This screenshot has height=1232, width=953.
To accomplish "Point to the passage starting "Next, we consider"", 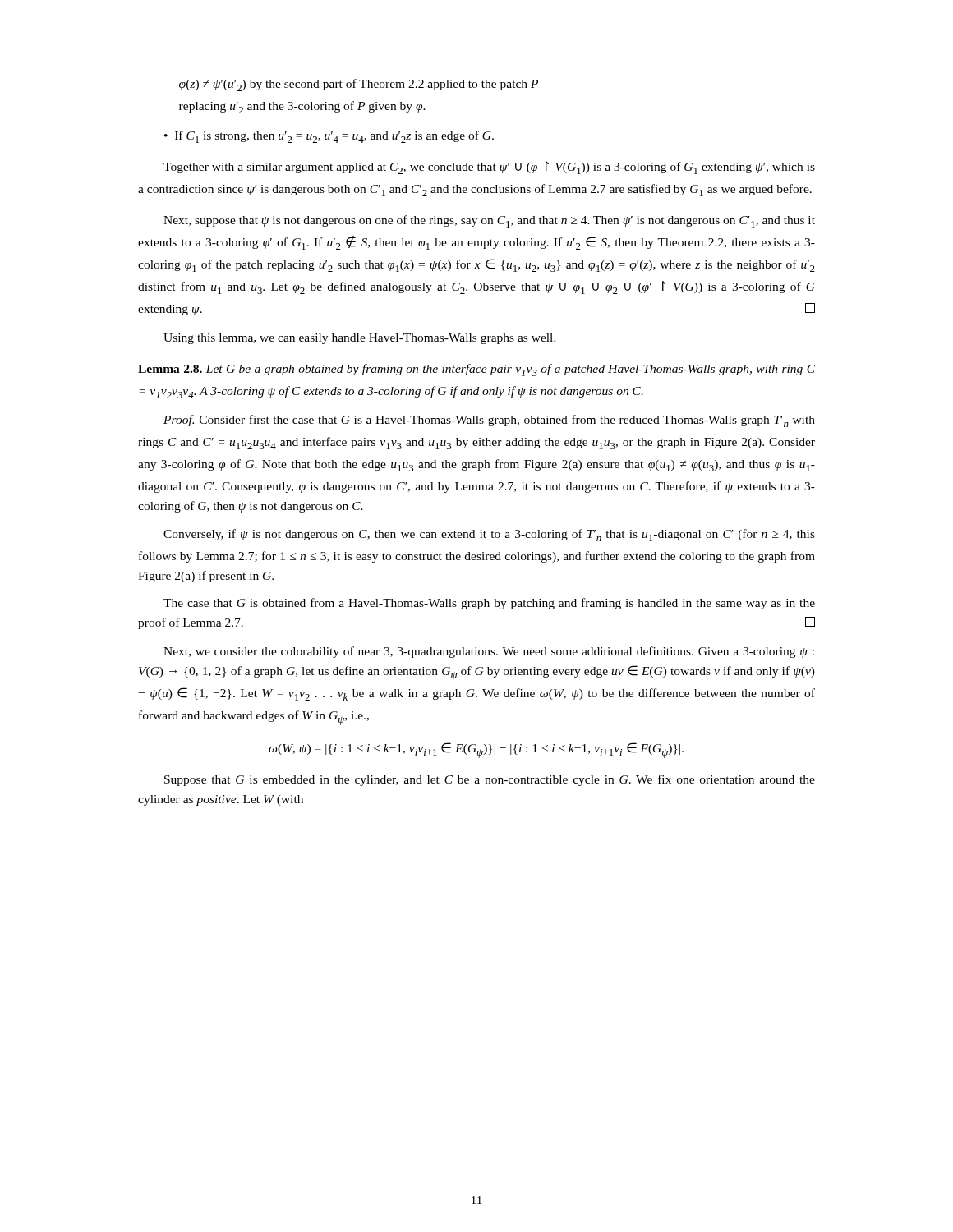I will click(x=476, y=685).
